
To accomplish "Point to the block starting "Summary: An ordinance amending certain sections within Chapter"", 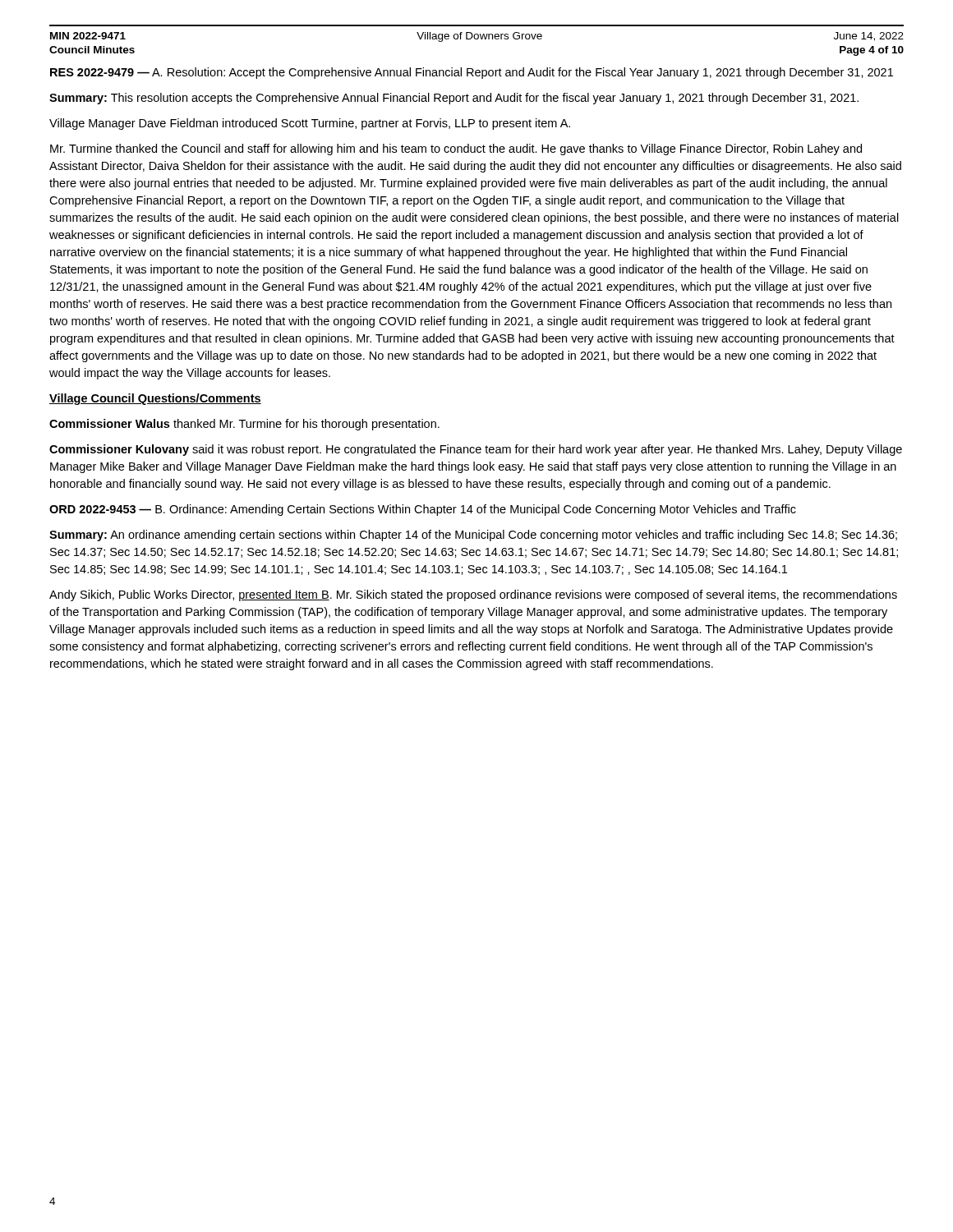I will click(476, 553).
